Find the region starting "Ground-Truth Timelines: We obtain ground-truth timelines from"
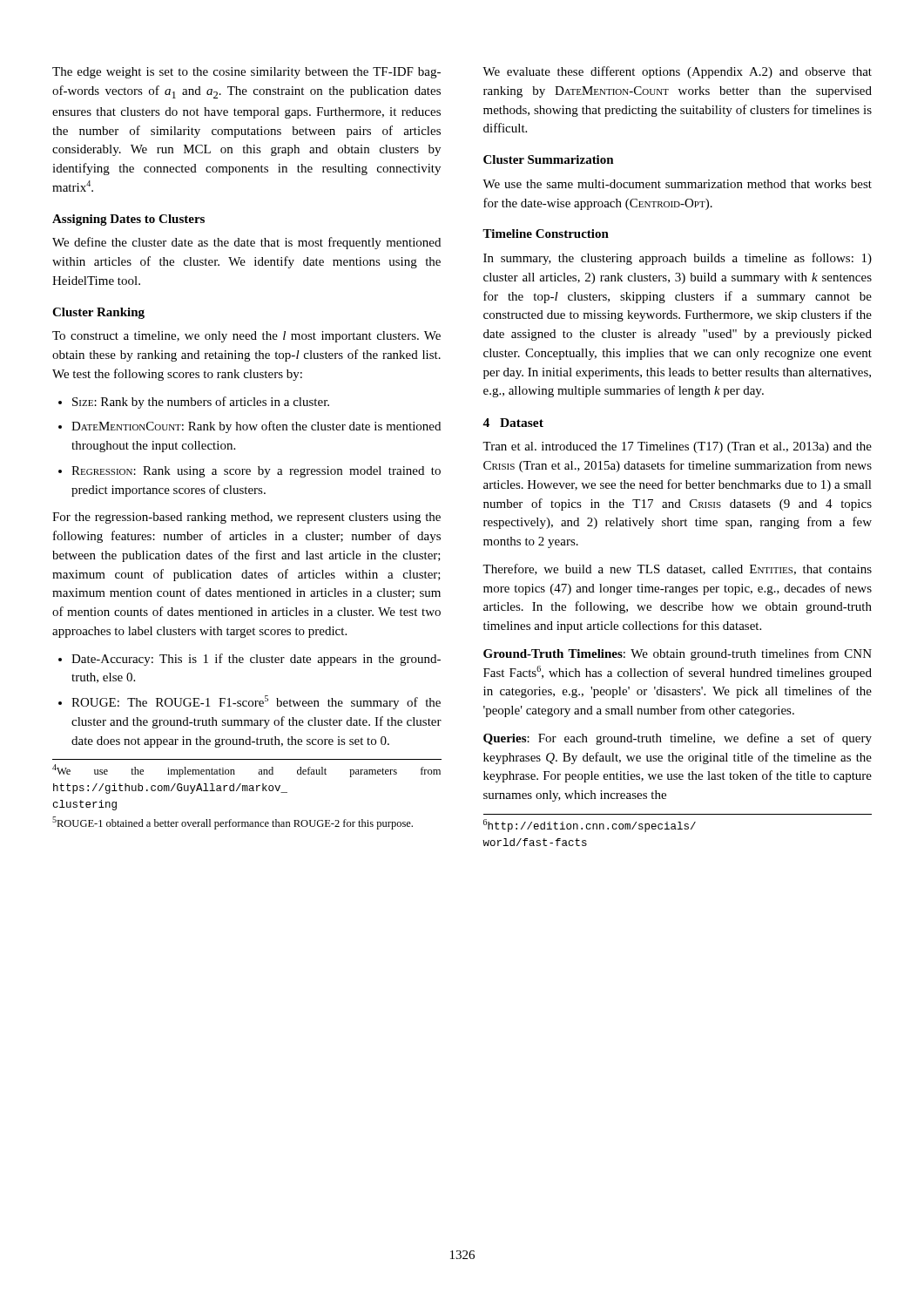The width and height of the screenshot is (924, 1307). point(677,683)
